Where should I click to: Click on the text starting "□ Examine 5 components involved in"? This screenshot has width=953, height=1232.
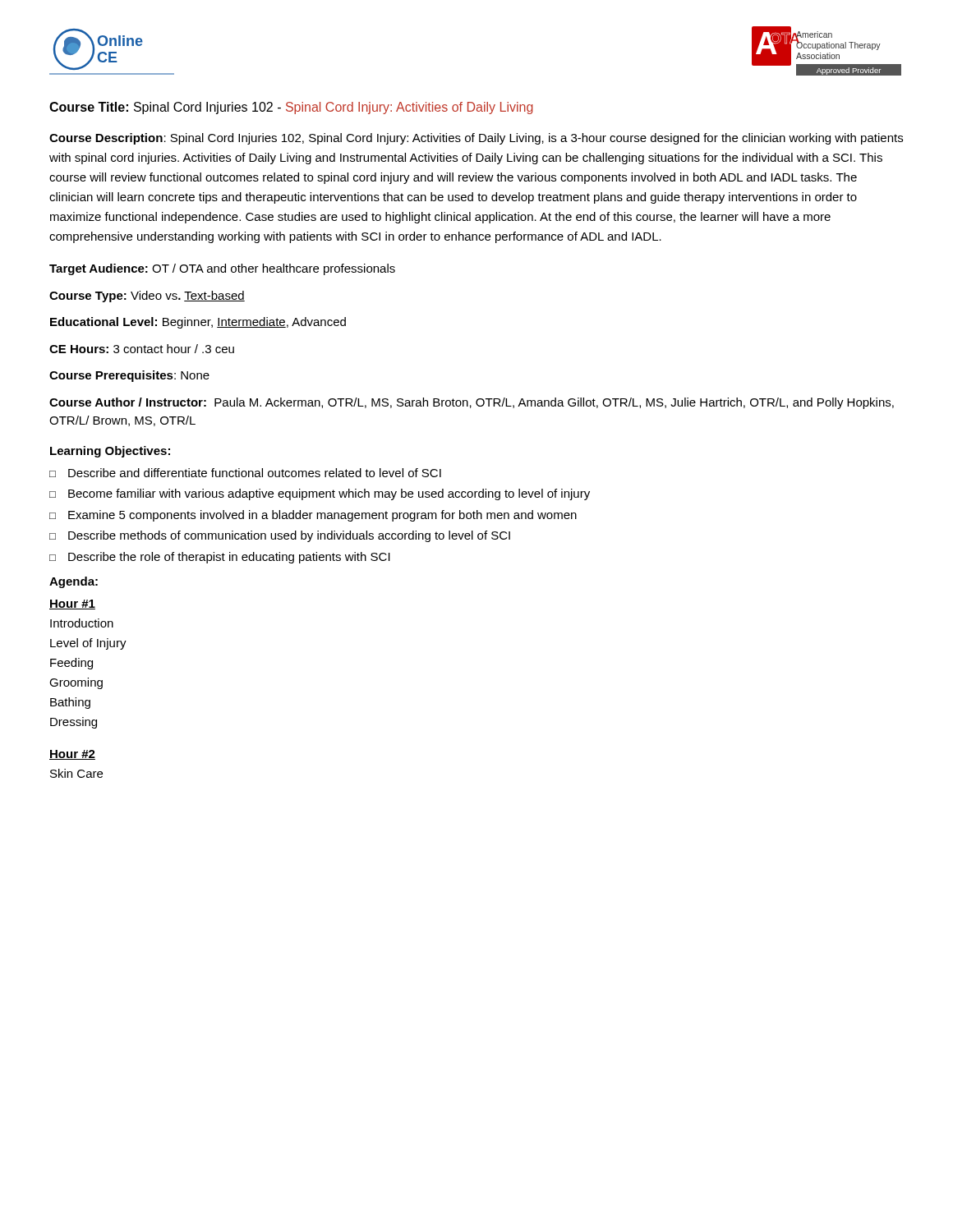tap(313, 515)
